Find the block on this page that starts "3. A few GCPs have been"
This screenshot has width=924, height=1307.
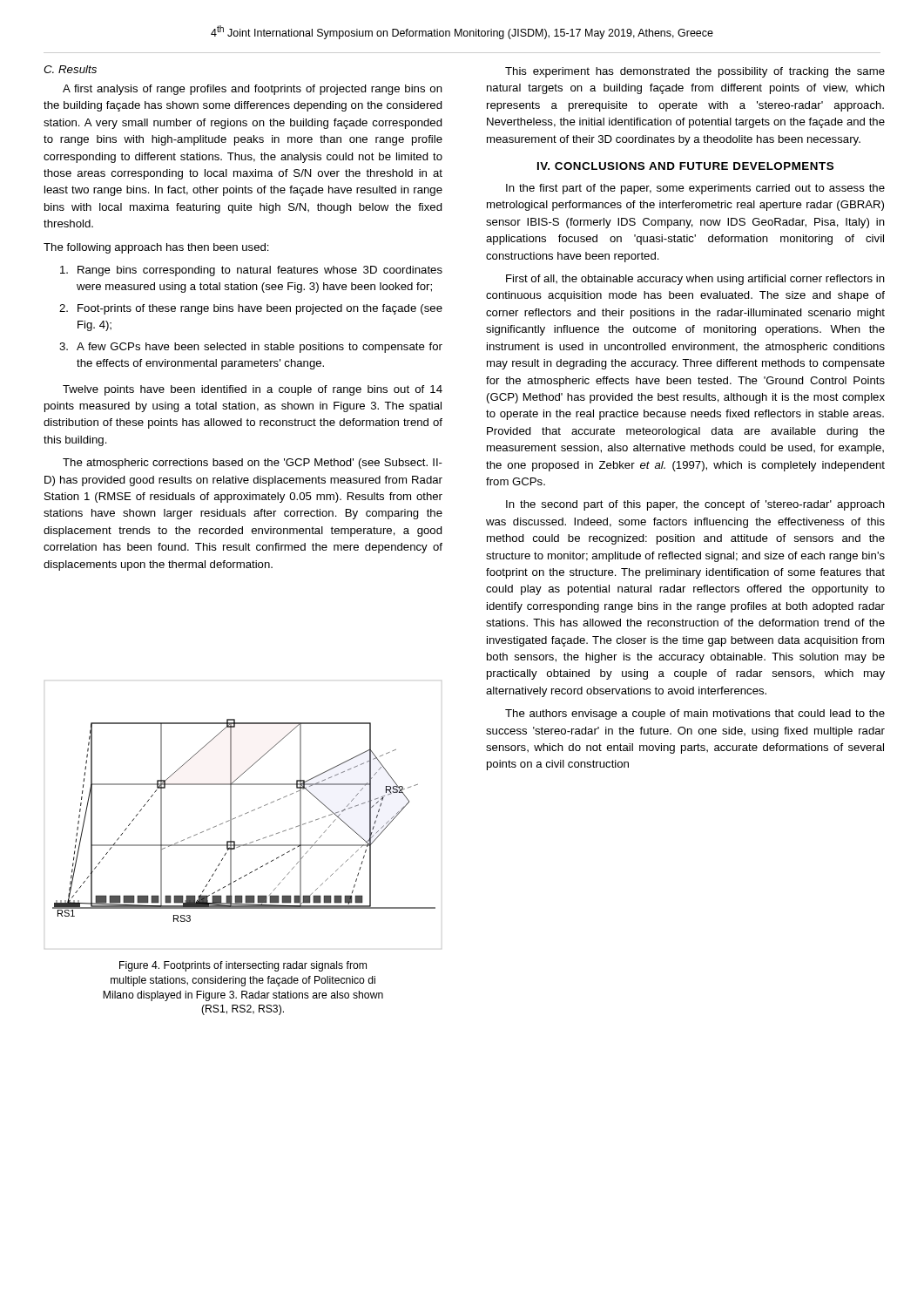[251, 355]
